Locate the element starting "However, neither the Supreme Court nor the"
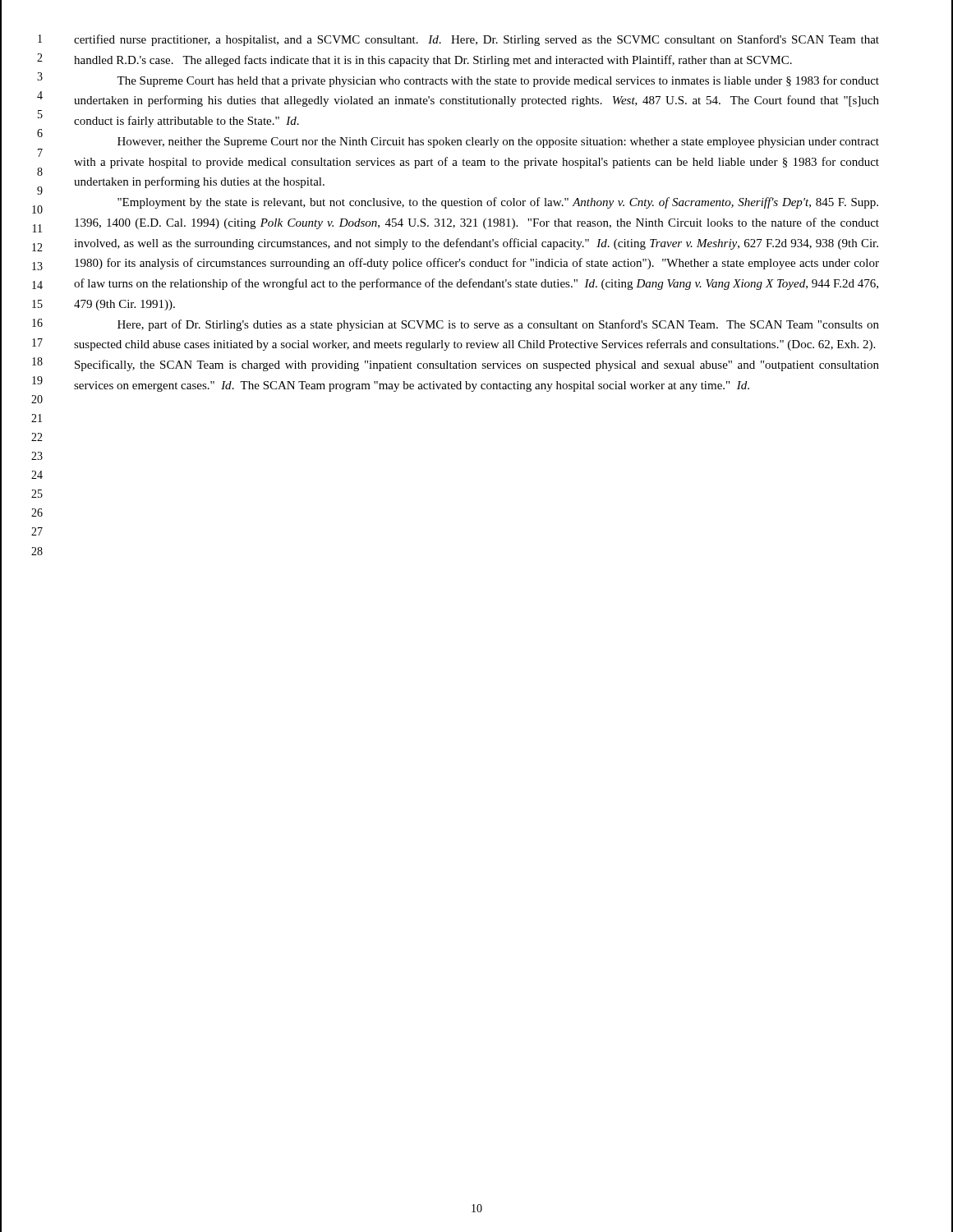Image resolution: width=953 pixels, height=1232 pixels. (476, 162)
